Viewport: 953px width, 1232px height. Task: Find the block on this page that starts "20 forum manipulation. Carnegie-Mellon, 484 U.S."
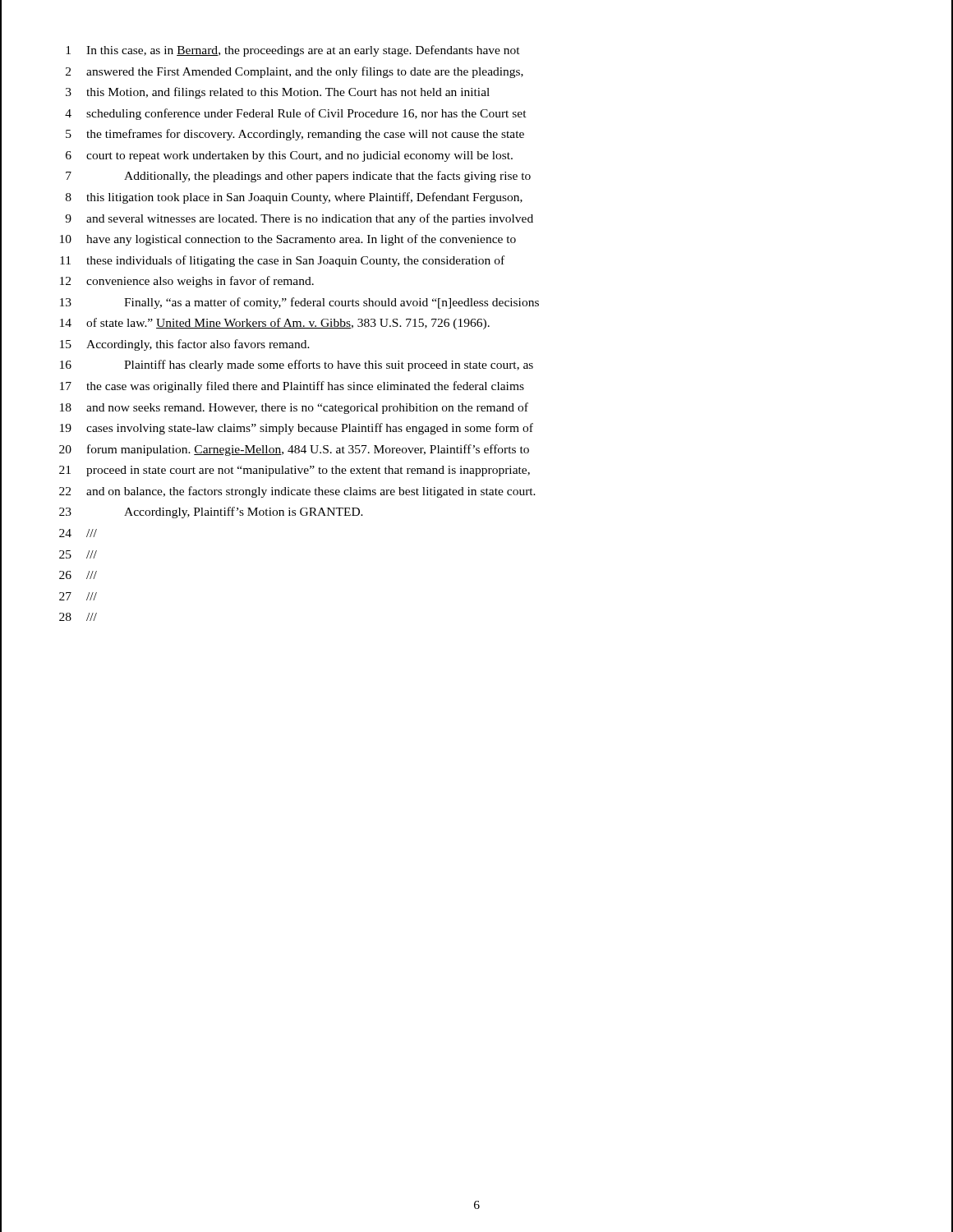(464, 449)
